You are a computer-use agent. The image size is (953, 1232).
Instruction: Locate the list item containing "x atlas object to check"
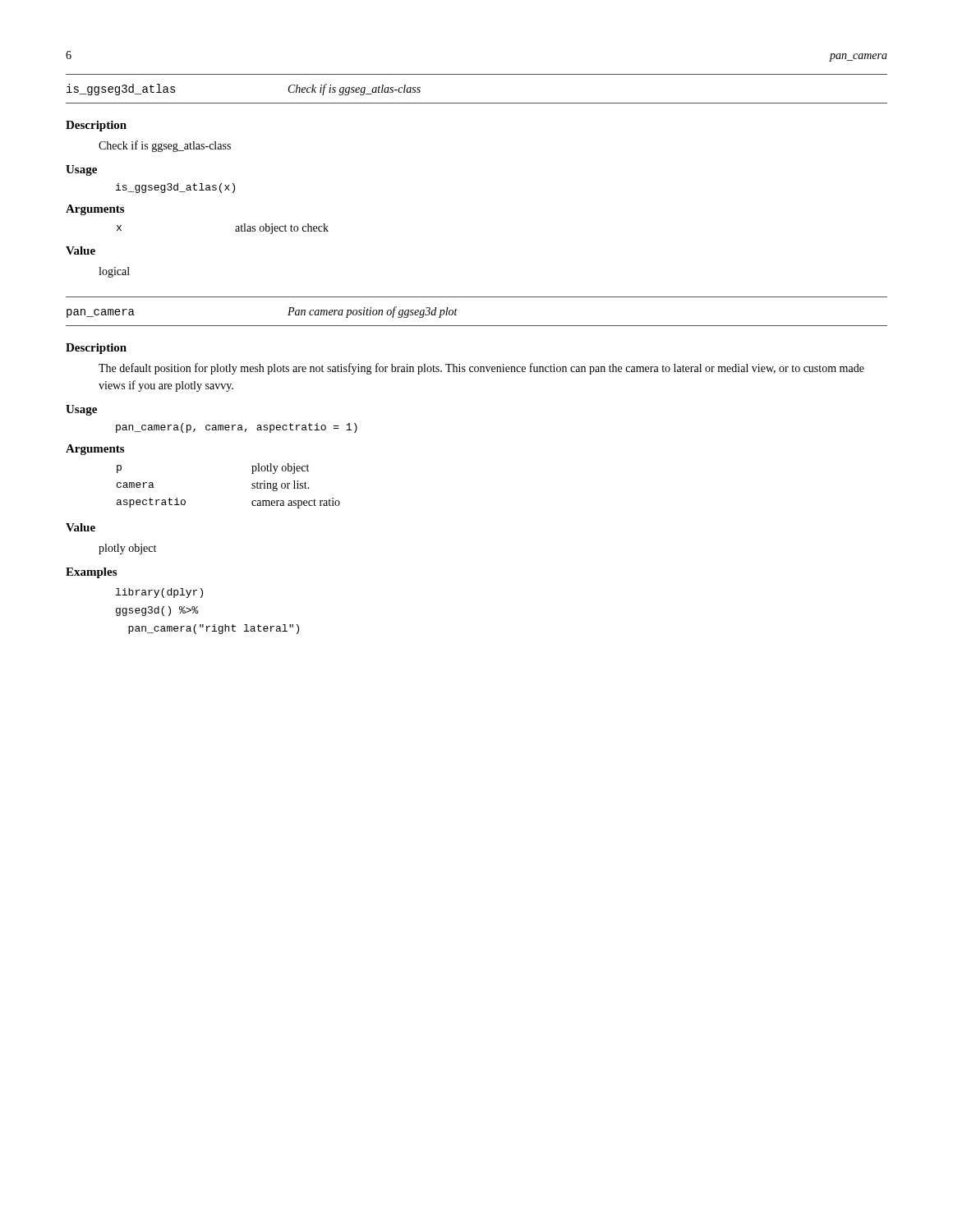pos(119,229)
